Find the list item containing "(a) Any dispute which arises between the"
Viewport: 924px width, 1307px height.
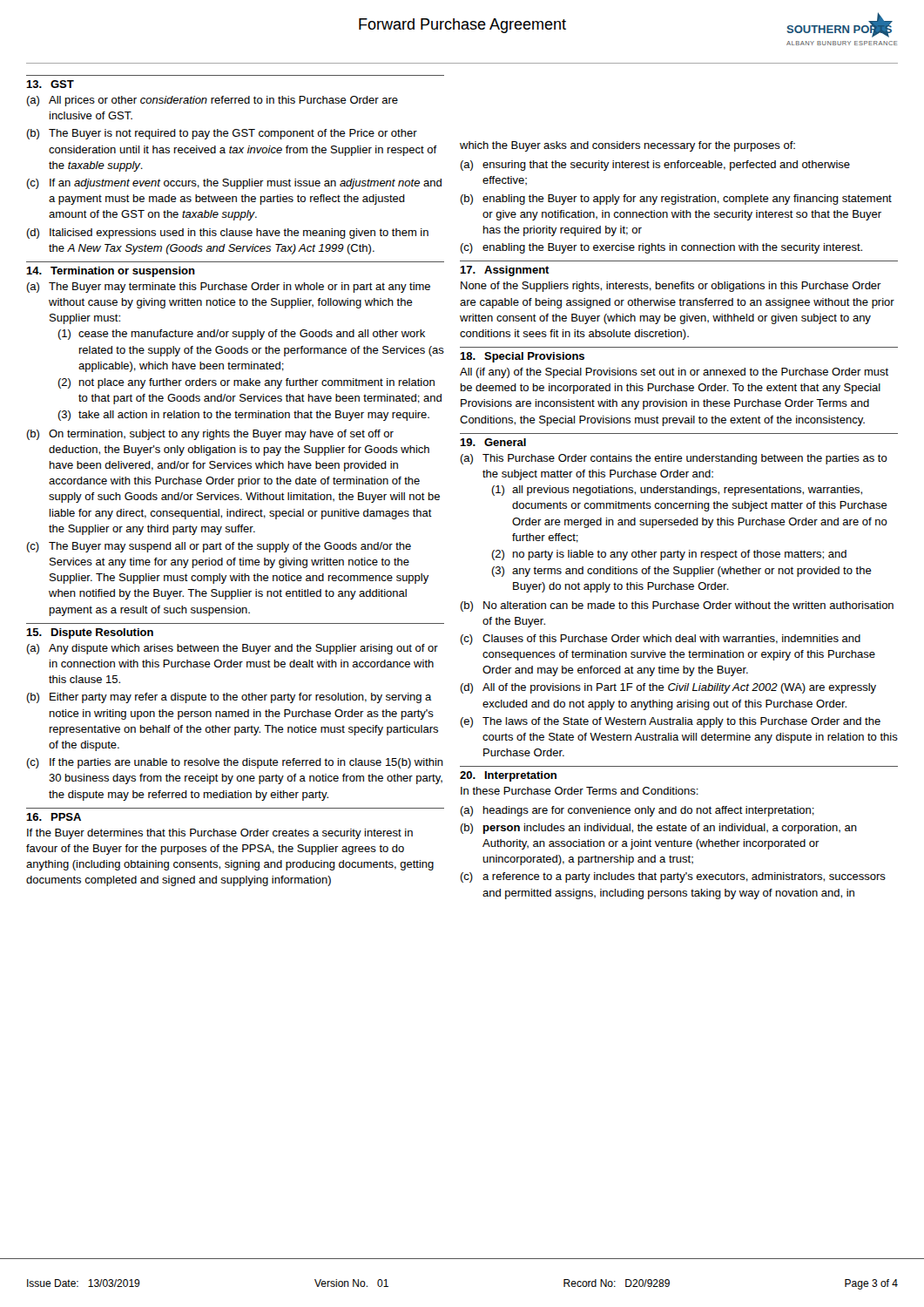click(x=235, y=664)
